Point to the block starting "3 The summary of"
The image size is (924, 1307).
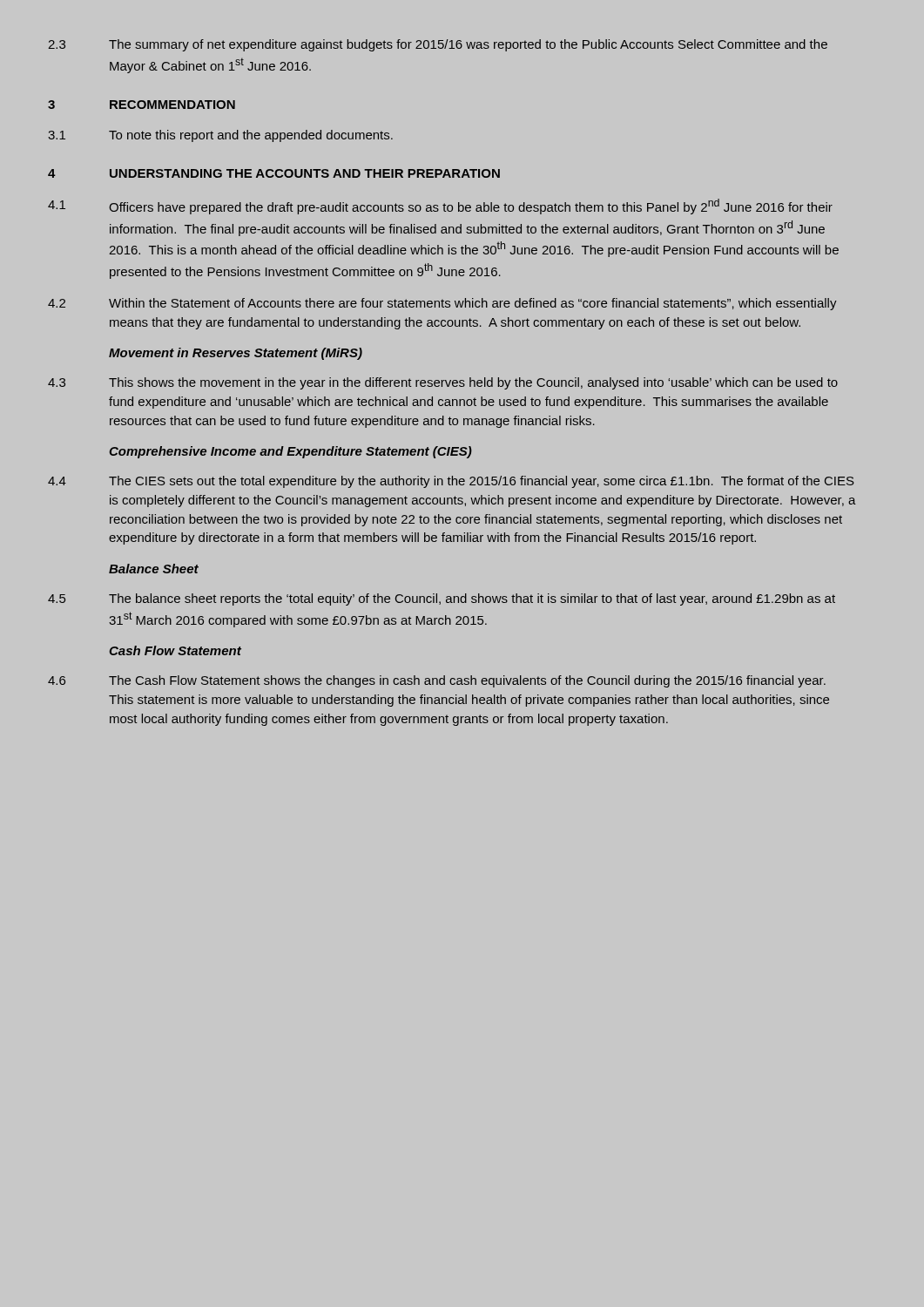pyautogui.click(x=453, y=55)
